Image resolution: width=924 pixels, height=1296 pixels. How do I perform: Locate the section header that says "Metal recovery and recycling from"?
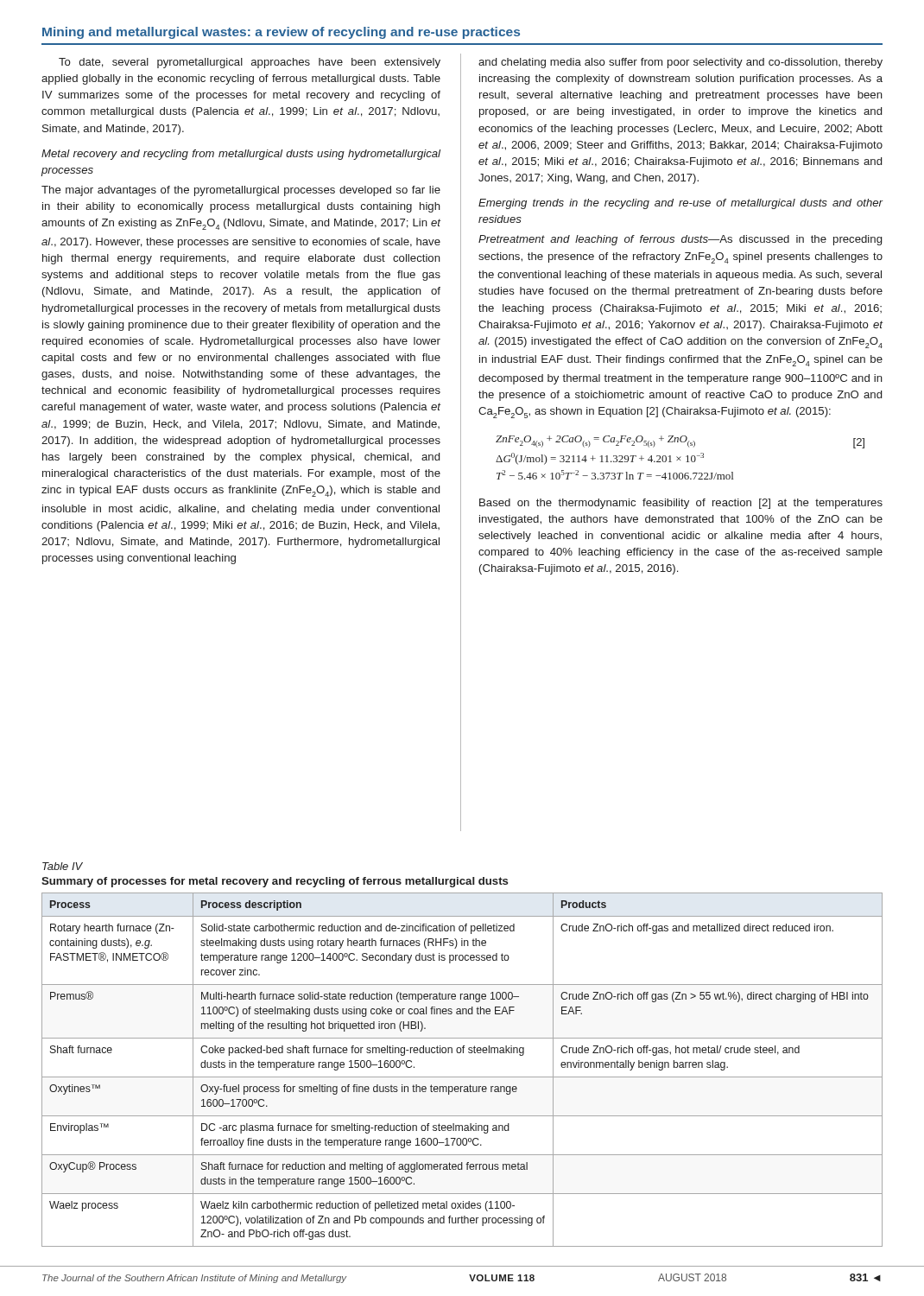point(241,161)
